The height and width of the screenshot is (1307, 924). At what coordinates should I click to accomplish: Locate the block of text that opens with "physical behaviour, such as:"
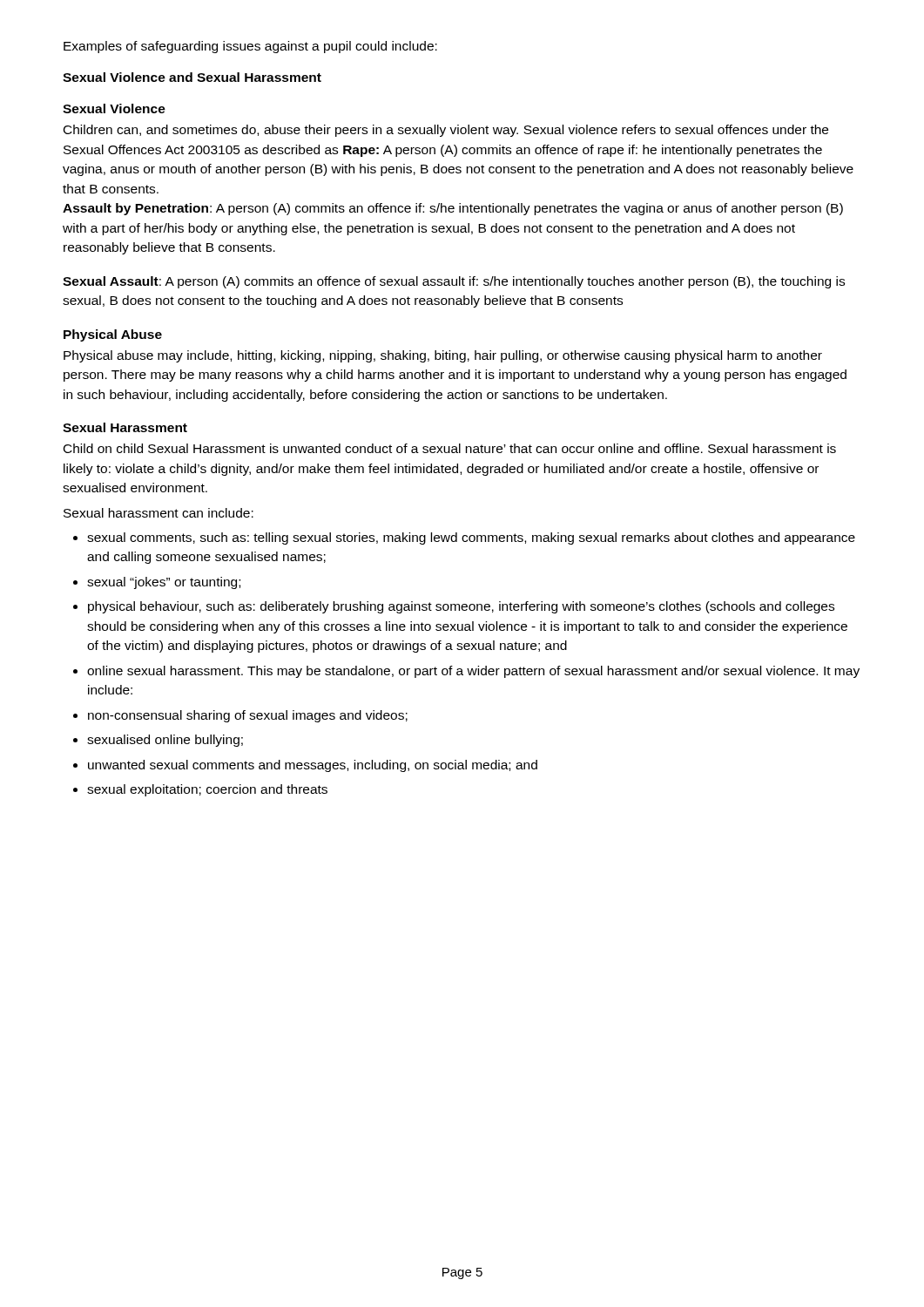[x=468, y=626]
